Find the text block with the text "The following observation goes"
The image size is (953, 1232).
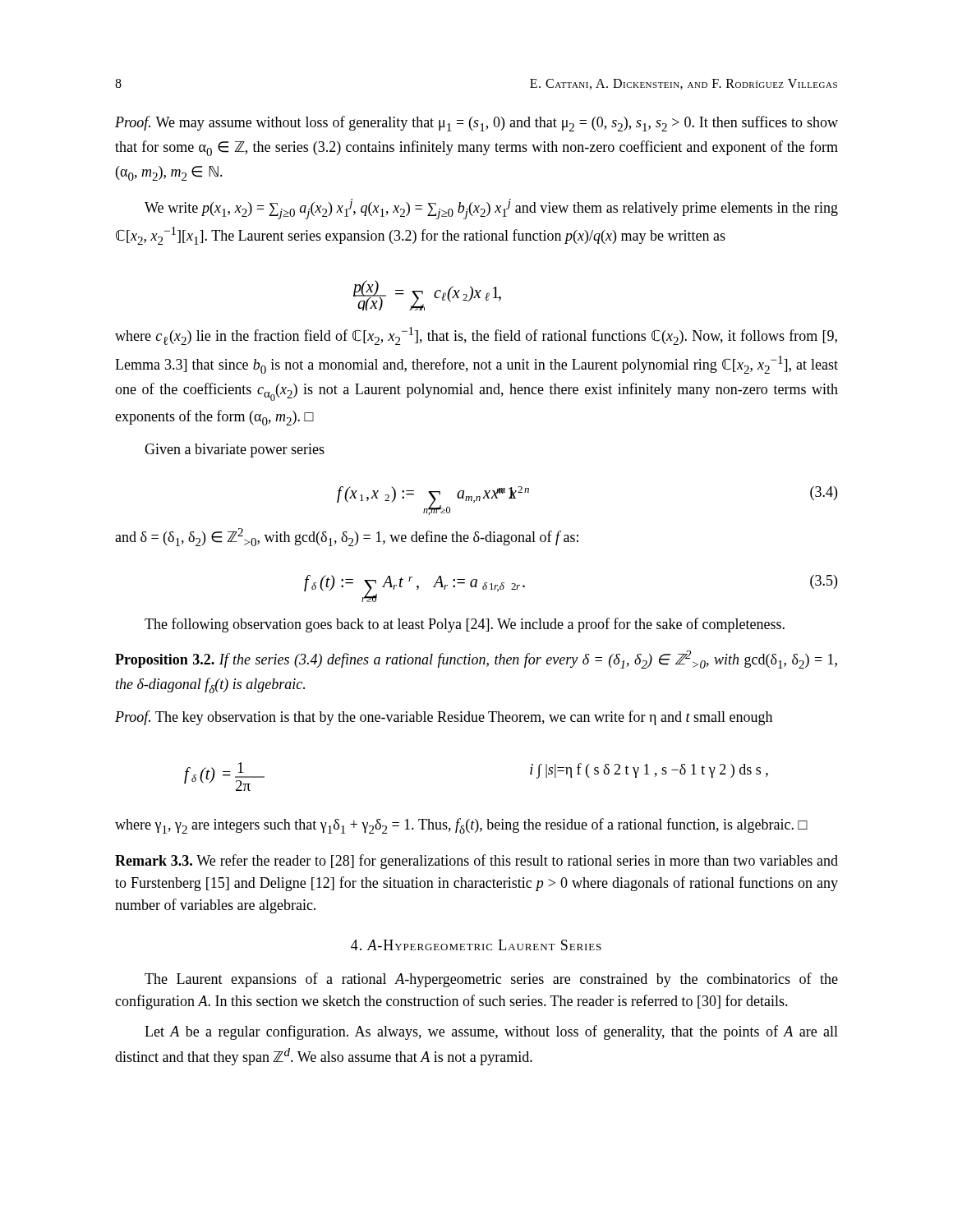(465, 624)
